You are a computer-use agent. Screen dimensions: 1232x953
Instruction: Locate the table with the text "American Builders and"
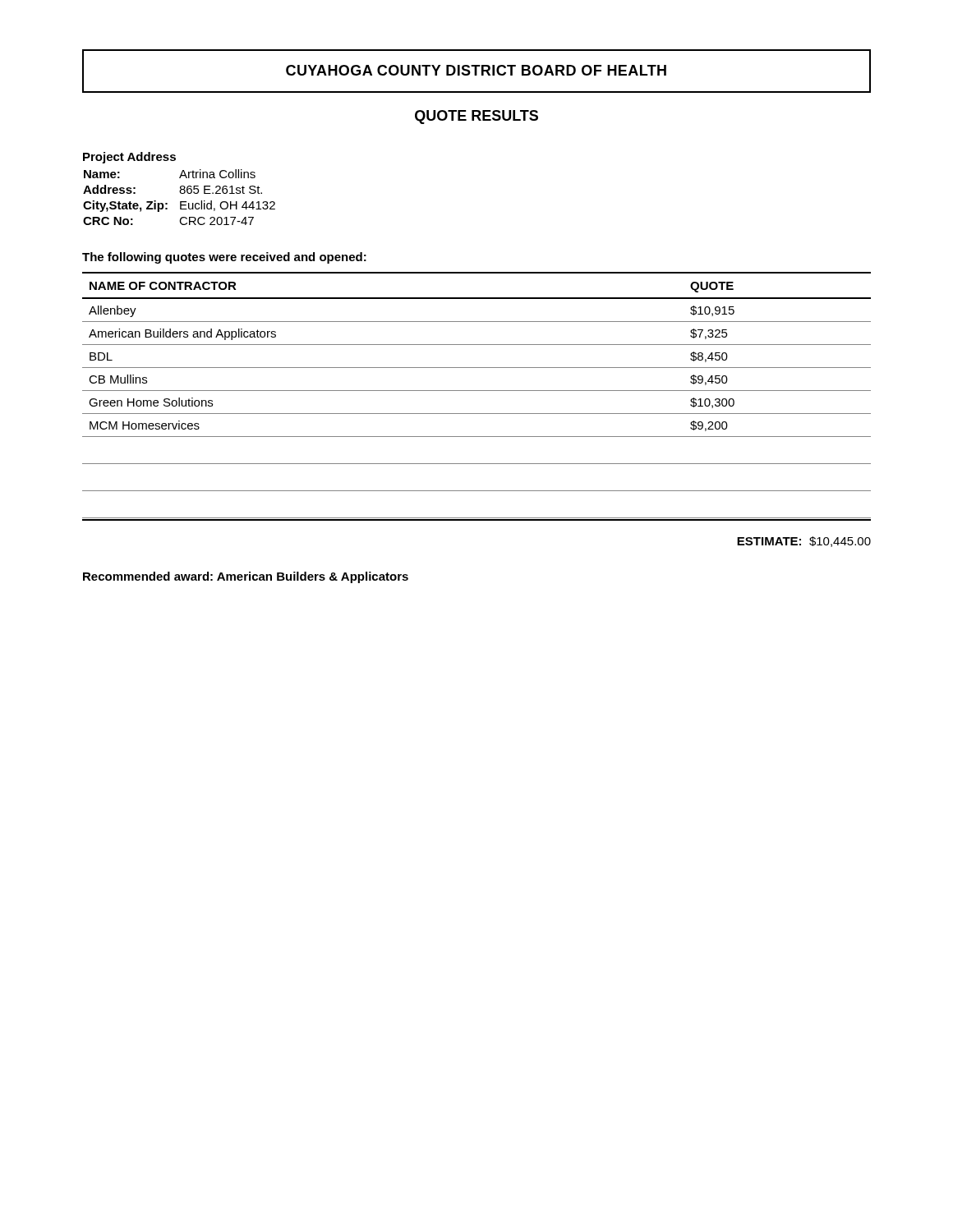[x=476, y=396]
